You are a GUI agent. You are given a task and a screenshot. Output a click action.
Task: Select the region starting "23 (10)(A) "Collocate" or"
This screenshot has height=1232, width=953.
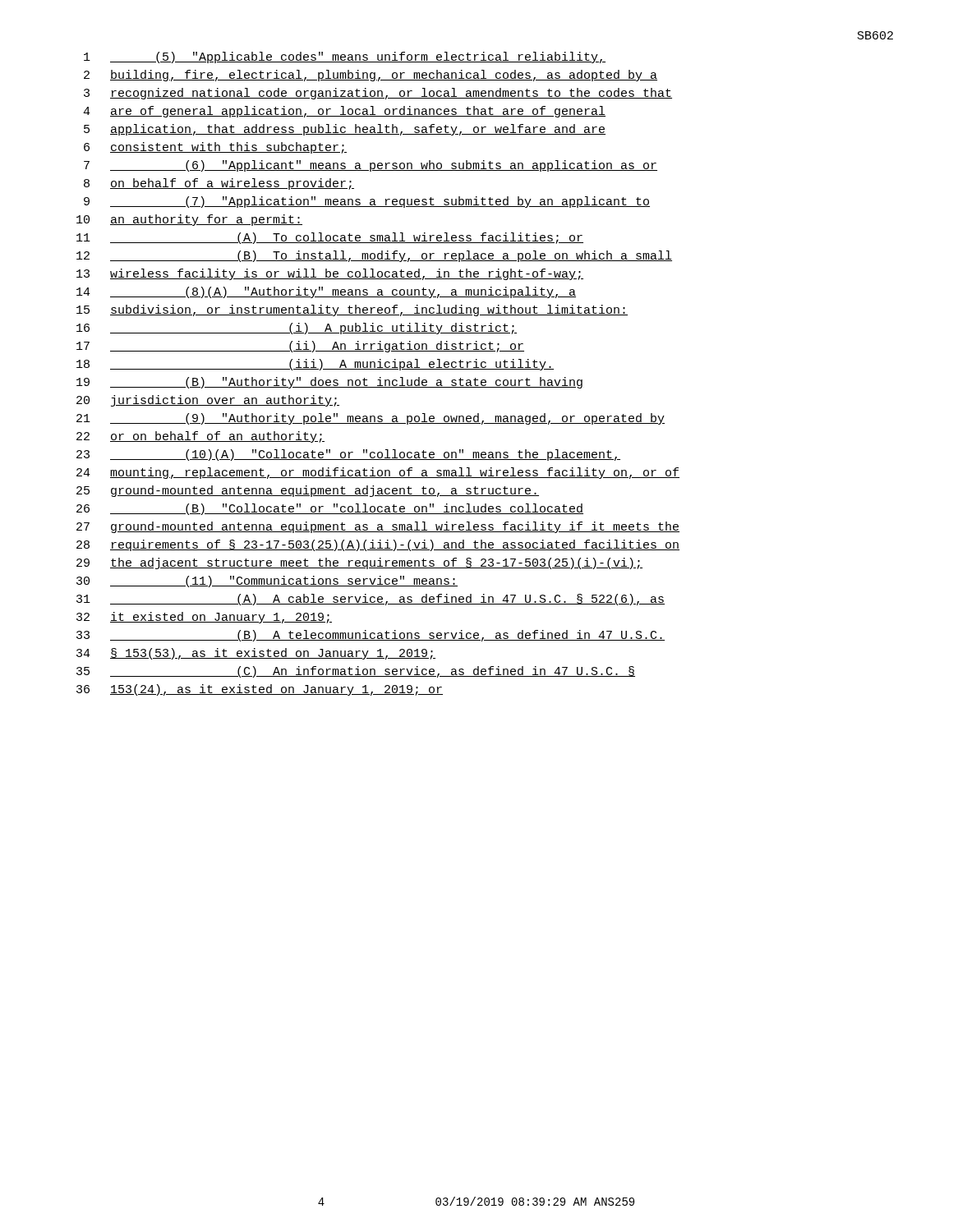476,456
